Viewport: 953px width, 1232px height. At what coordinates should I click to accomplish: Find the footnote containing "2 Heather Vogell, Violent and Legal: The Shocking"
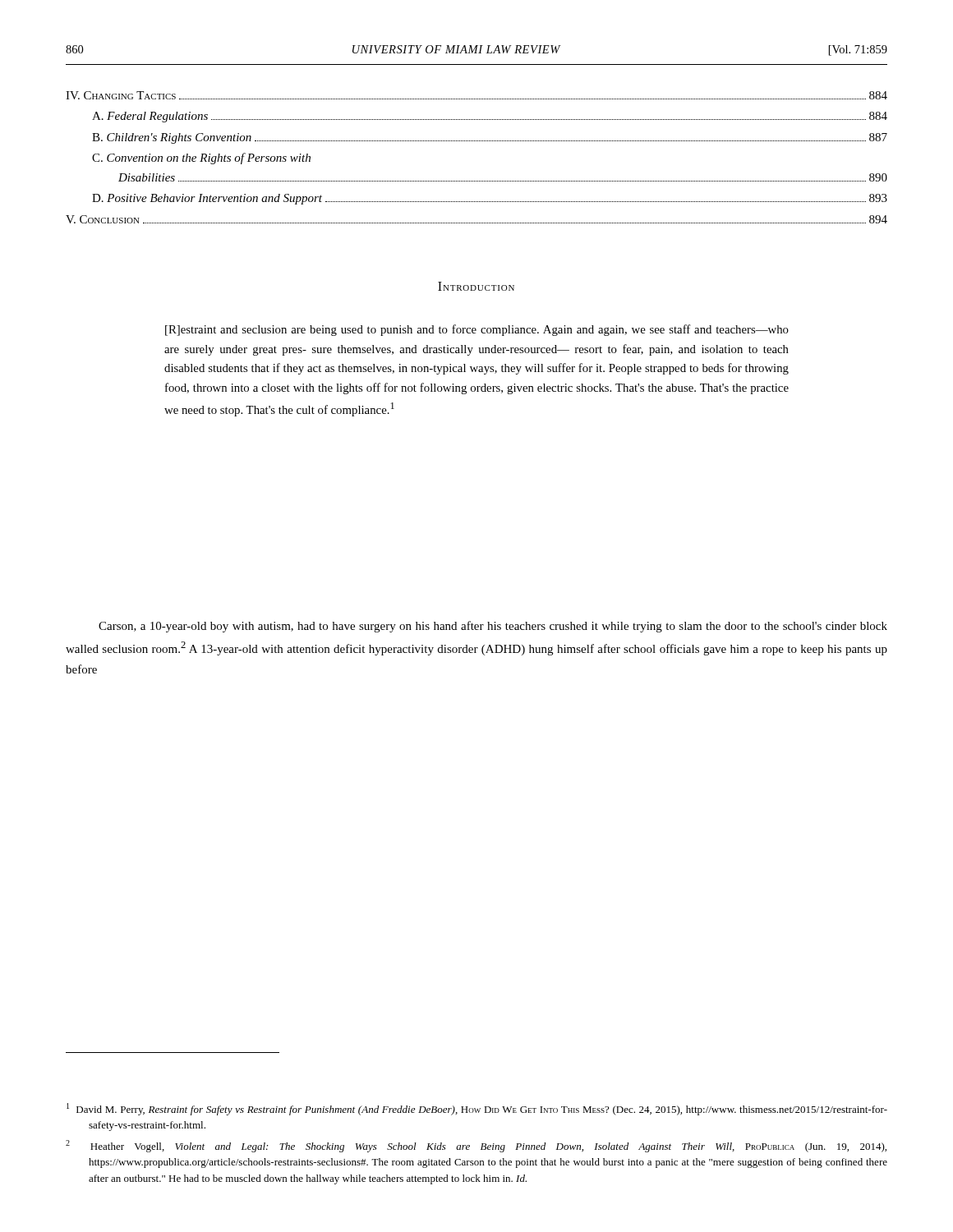pyautogui.click(x=476, y=1161)
